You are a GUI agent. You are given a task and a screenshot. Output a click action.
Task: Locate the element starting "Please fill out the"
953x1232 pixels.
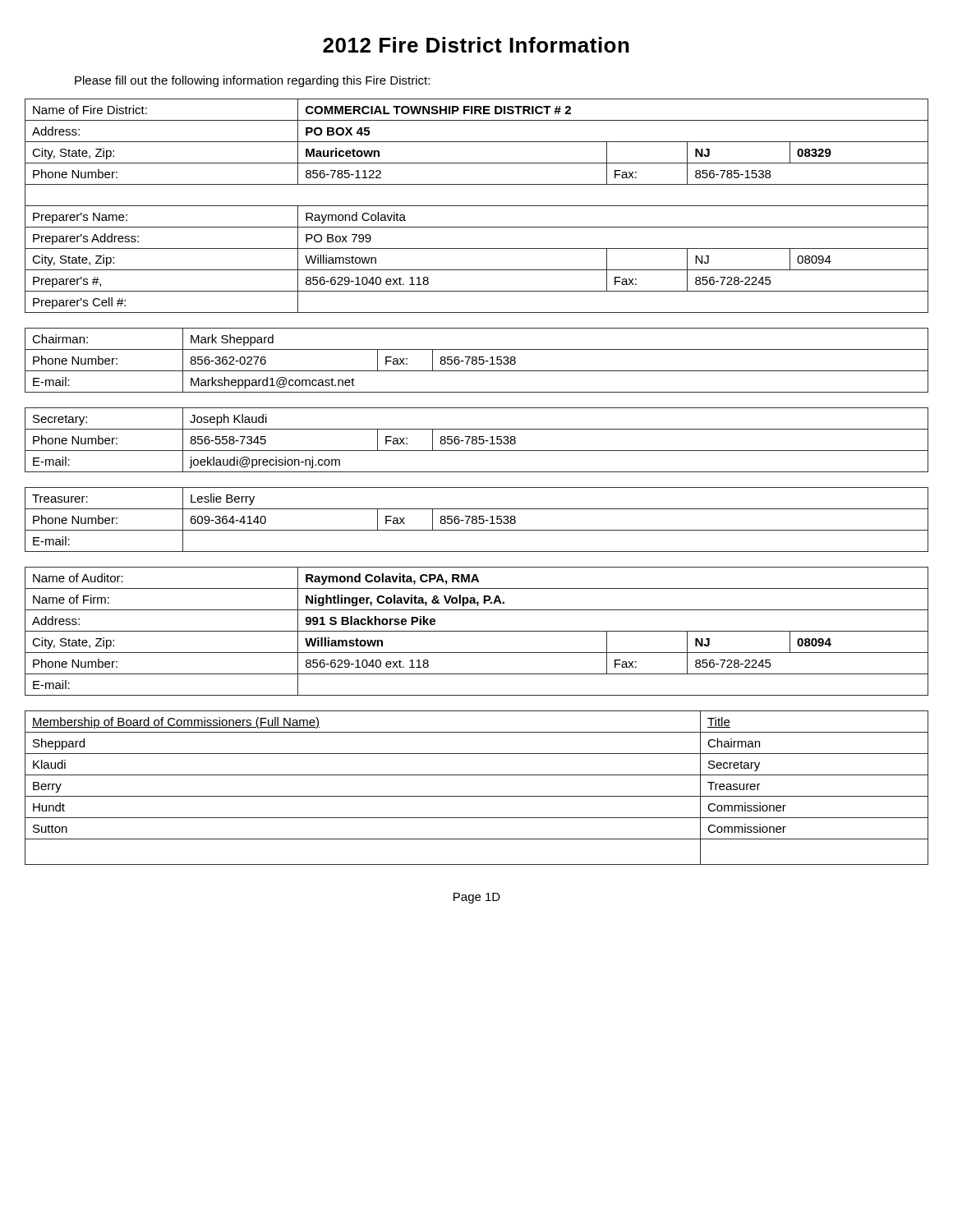(x=252, y=80)
